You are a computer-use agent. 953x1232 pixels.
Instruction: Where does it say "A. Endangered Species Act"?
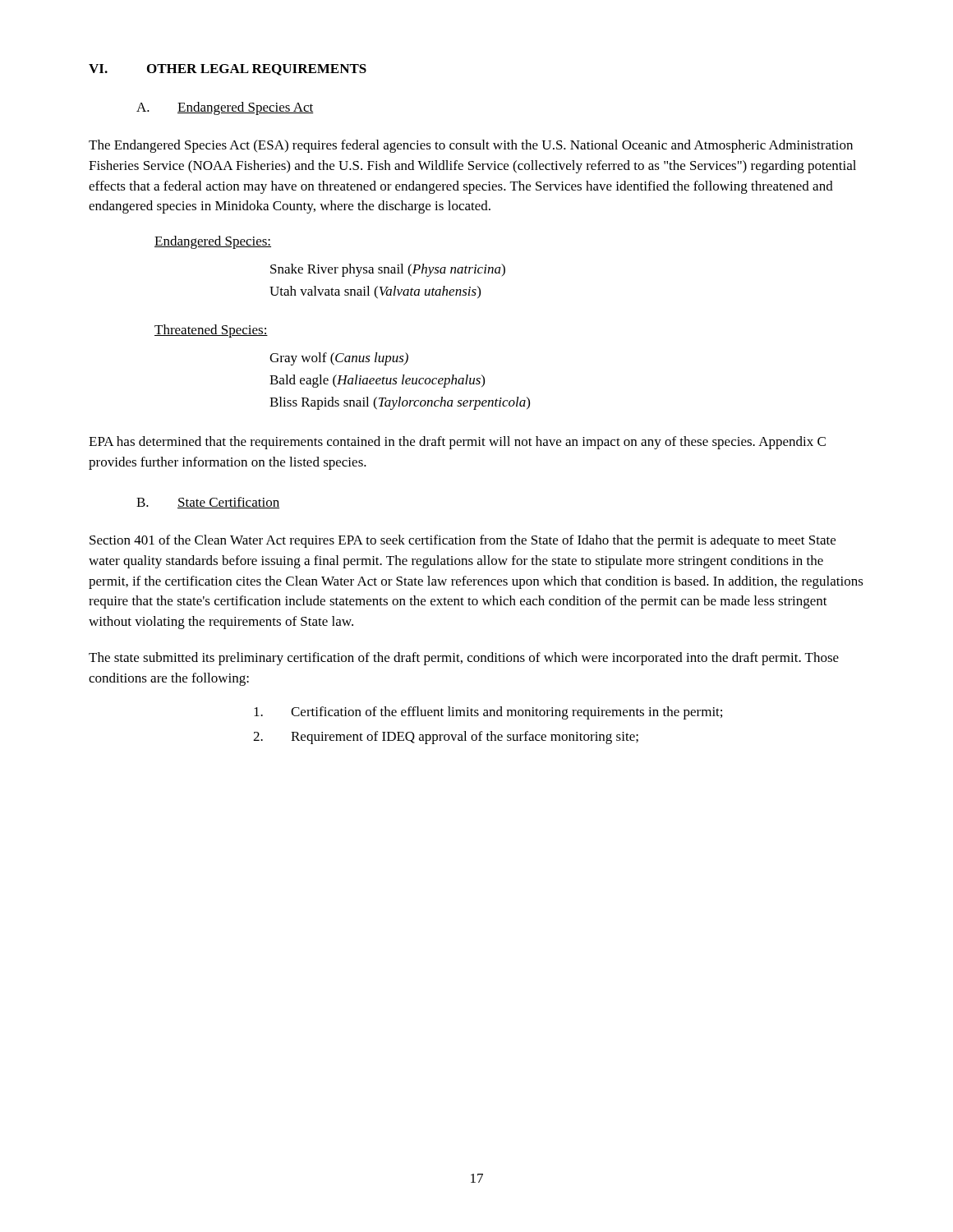pos(225,108)
